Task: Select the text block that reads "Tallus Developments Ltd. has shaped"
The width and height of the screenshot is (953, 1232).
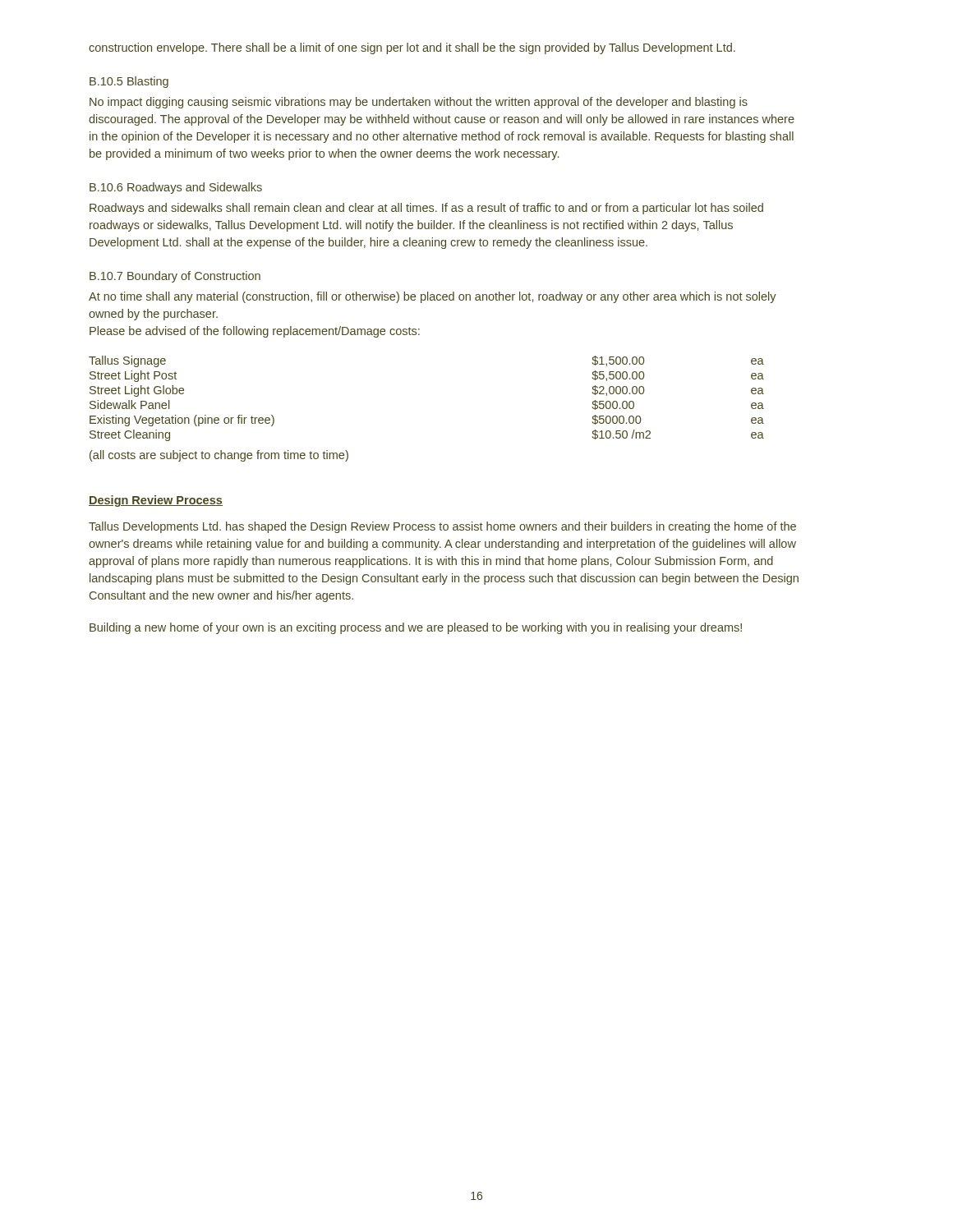Action: click(444, 561)
